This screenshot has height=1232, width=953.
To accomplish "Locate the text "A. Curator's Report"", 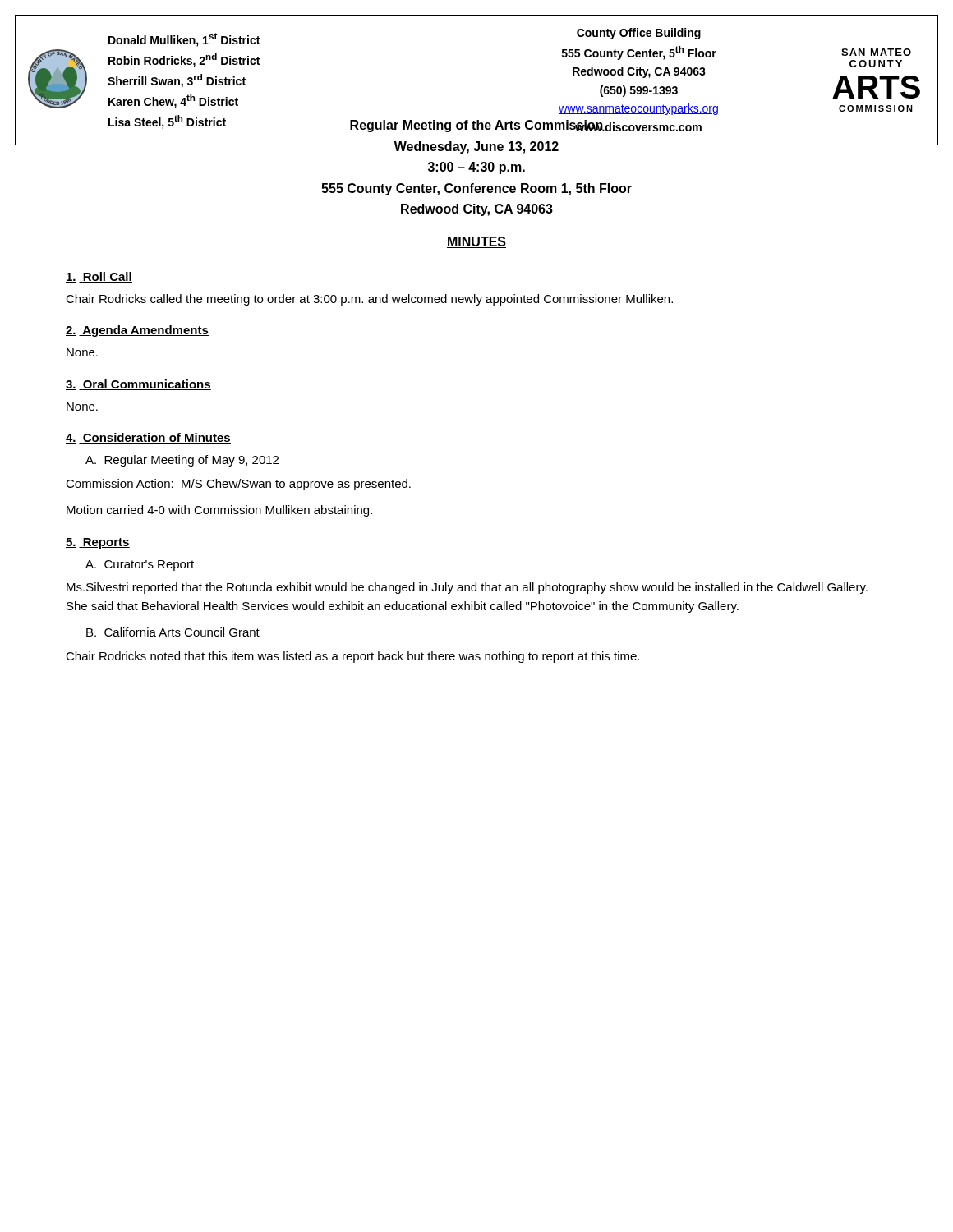I will pyautogui.click(x=140, y=564).
